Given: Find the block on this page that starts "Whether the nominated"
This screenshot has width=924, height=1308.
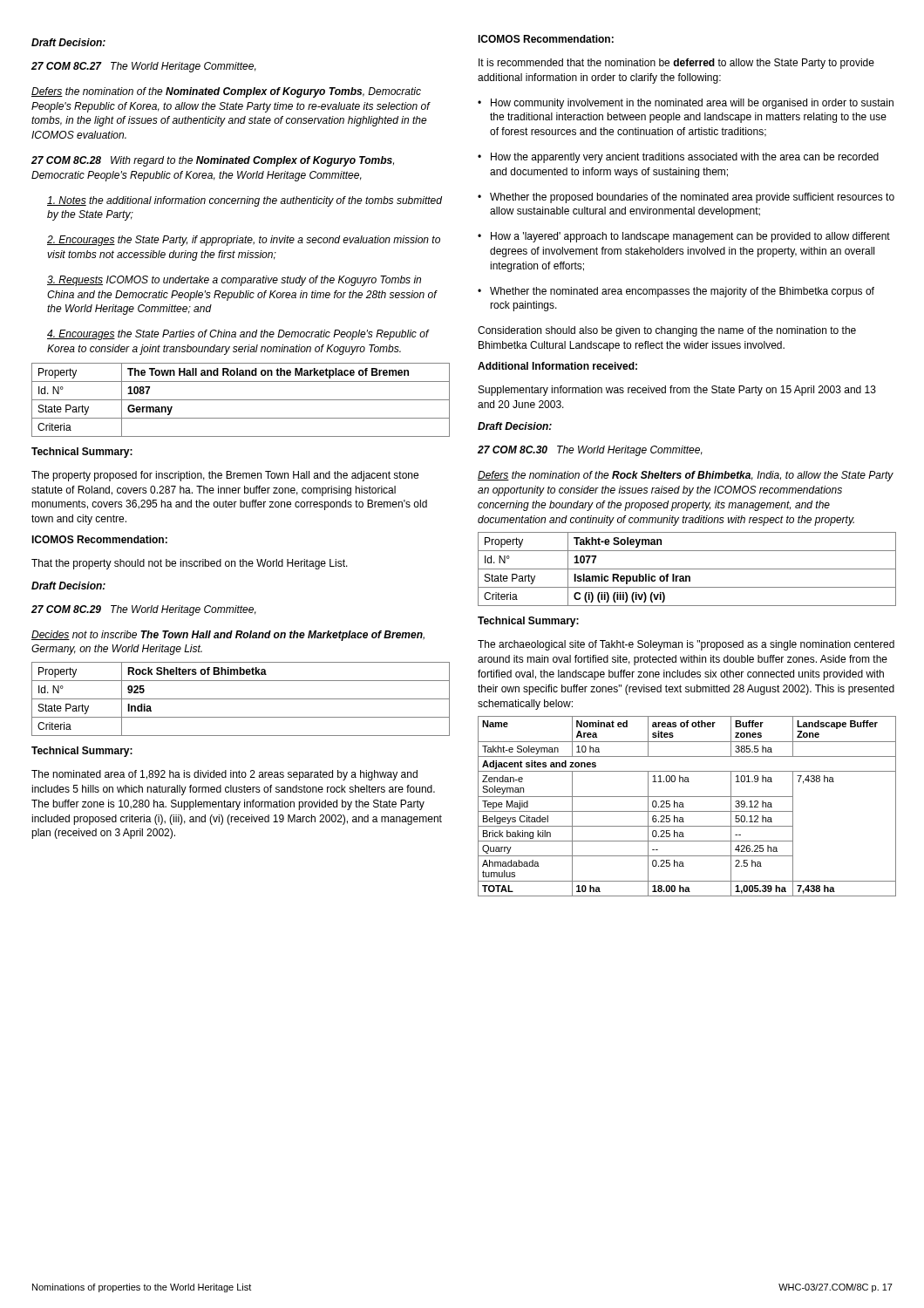Looking at the screenshot, I should pyautogui.click(x=687, y=298).
